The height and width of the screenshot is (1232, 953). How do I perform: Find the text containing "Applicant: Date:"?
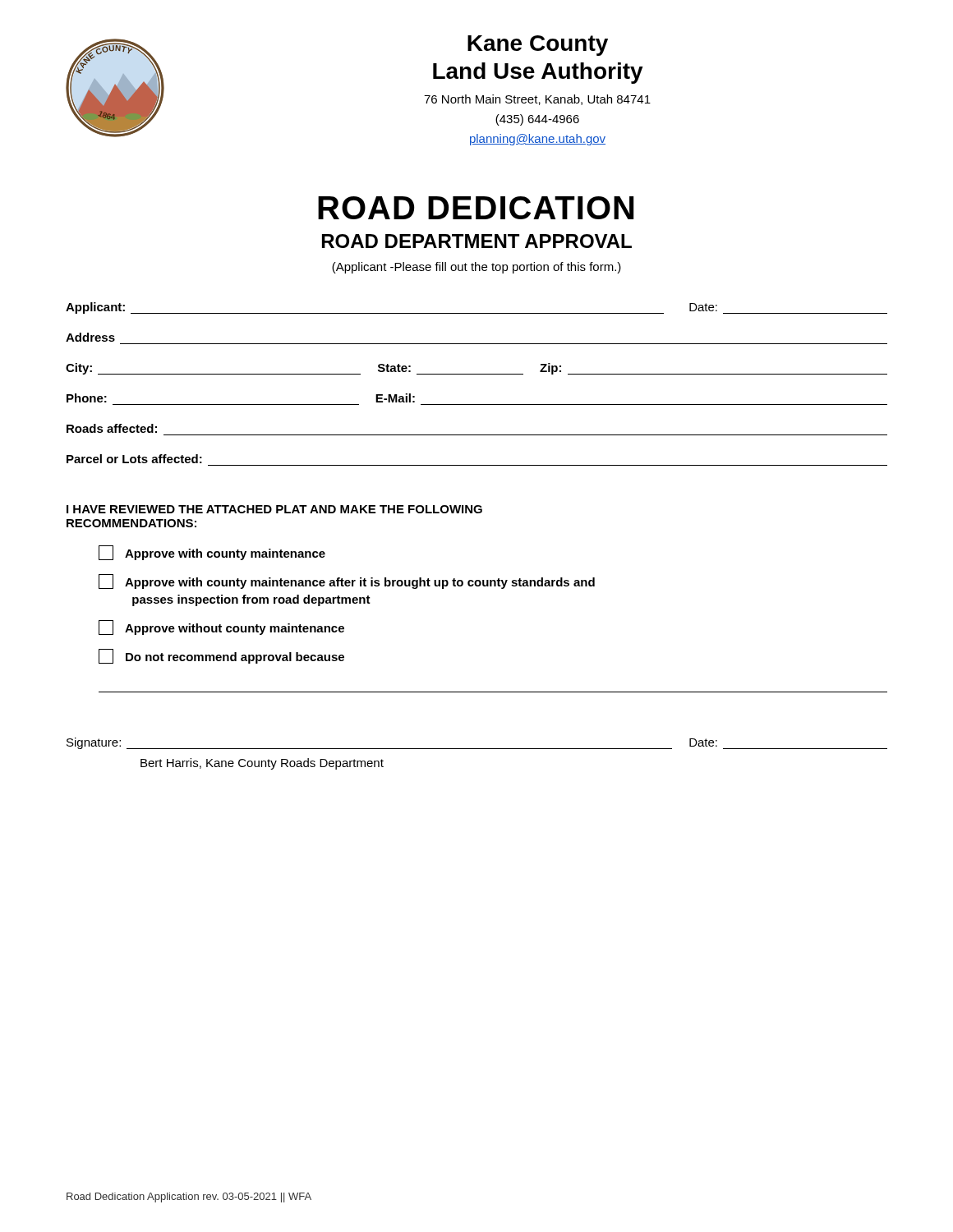(x=476, y=306)
